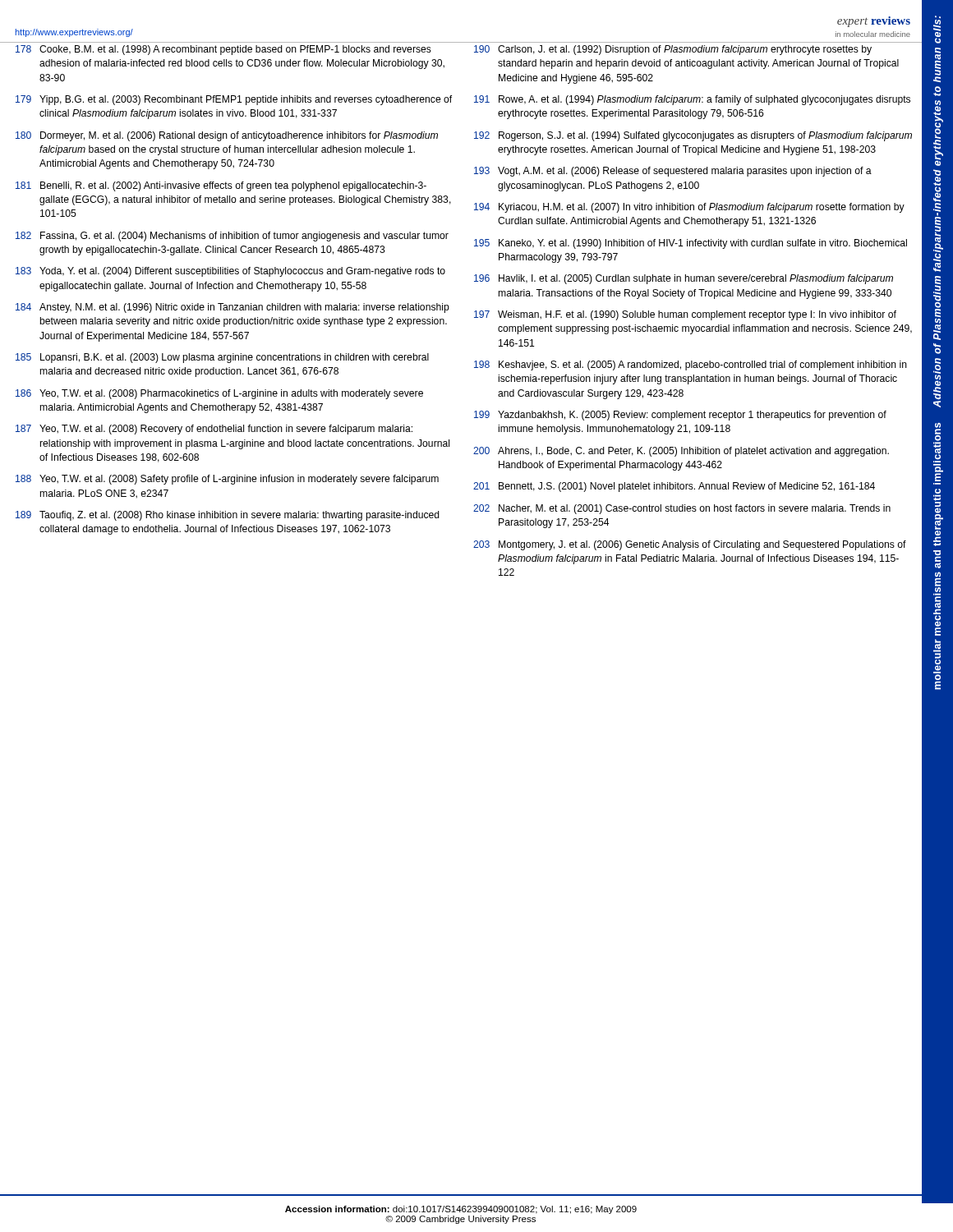Image resolution: width=953 pixels, height=1232 pixels.
Task: Click the passage that begins "178 Cooke, B.M. et al."
Action: (235, 64)
